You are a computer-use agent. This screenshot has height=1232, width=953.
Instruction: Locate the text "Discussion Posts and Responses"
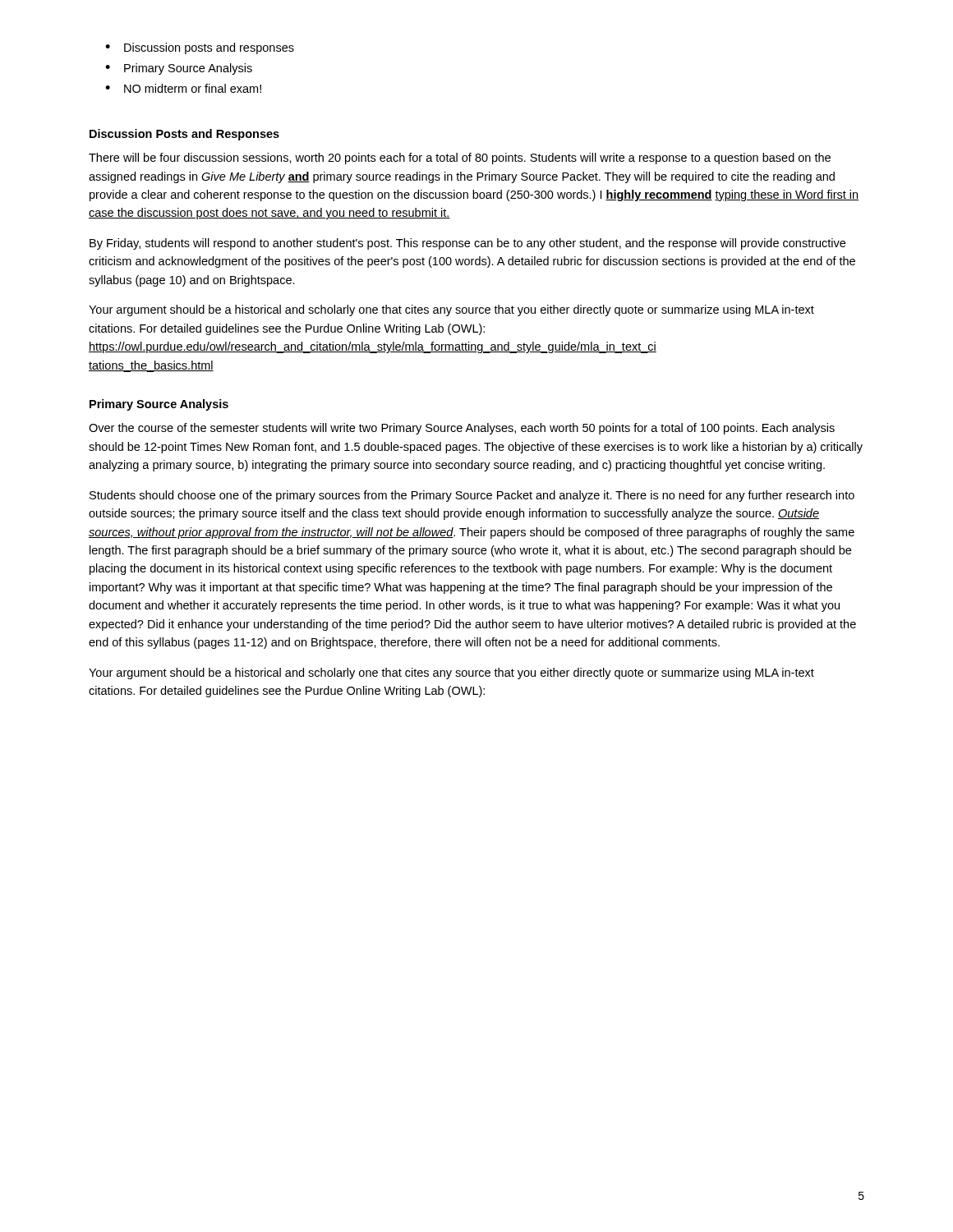184,134
